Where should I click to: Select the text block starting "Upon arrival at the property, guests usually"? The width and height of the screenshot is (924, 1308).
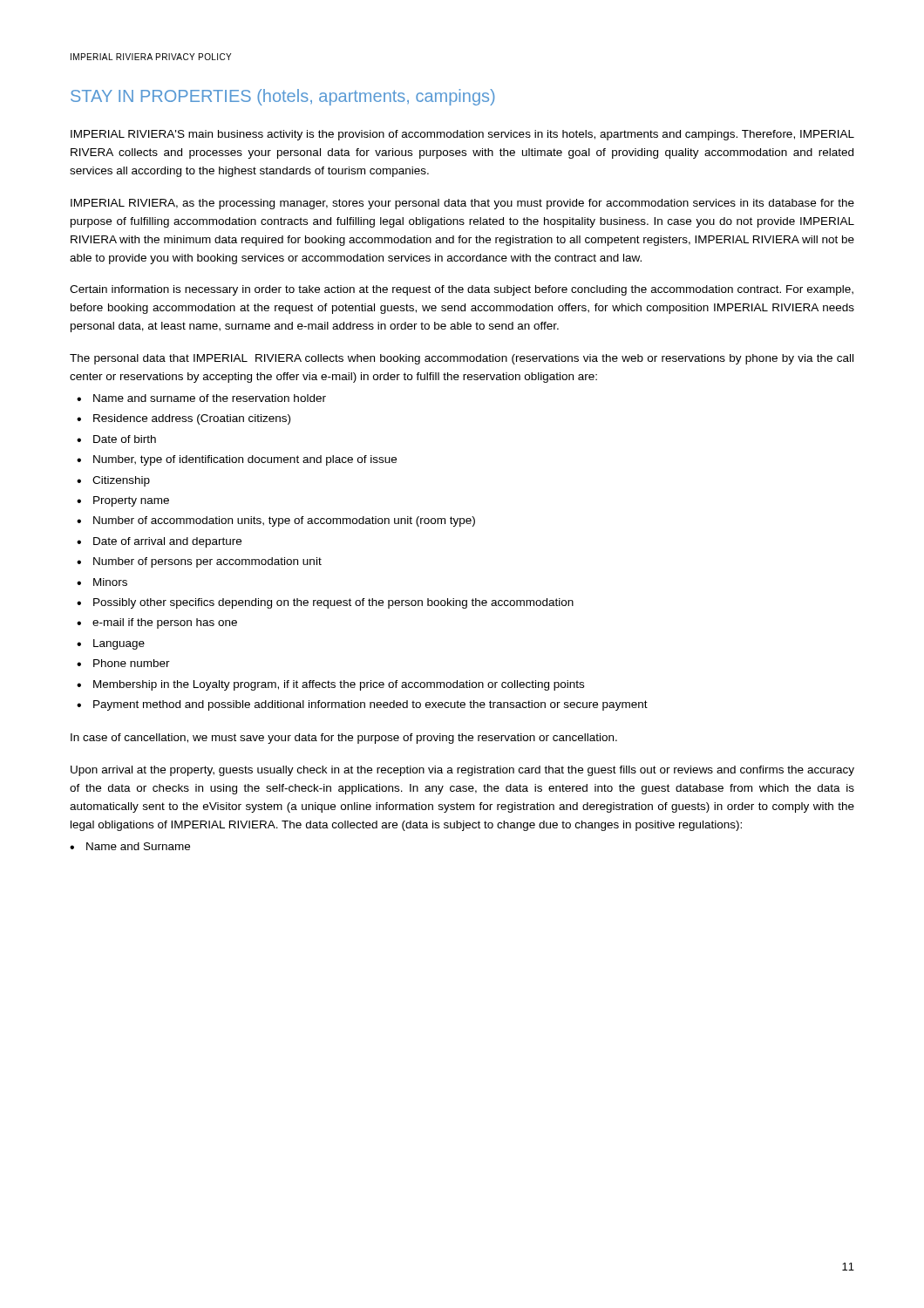click(462, 797)
